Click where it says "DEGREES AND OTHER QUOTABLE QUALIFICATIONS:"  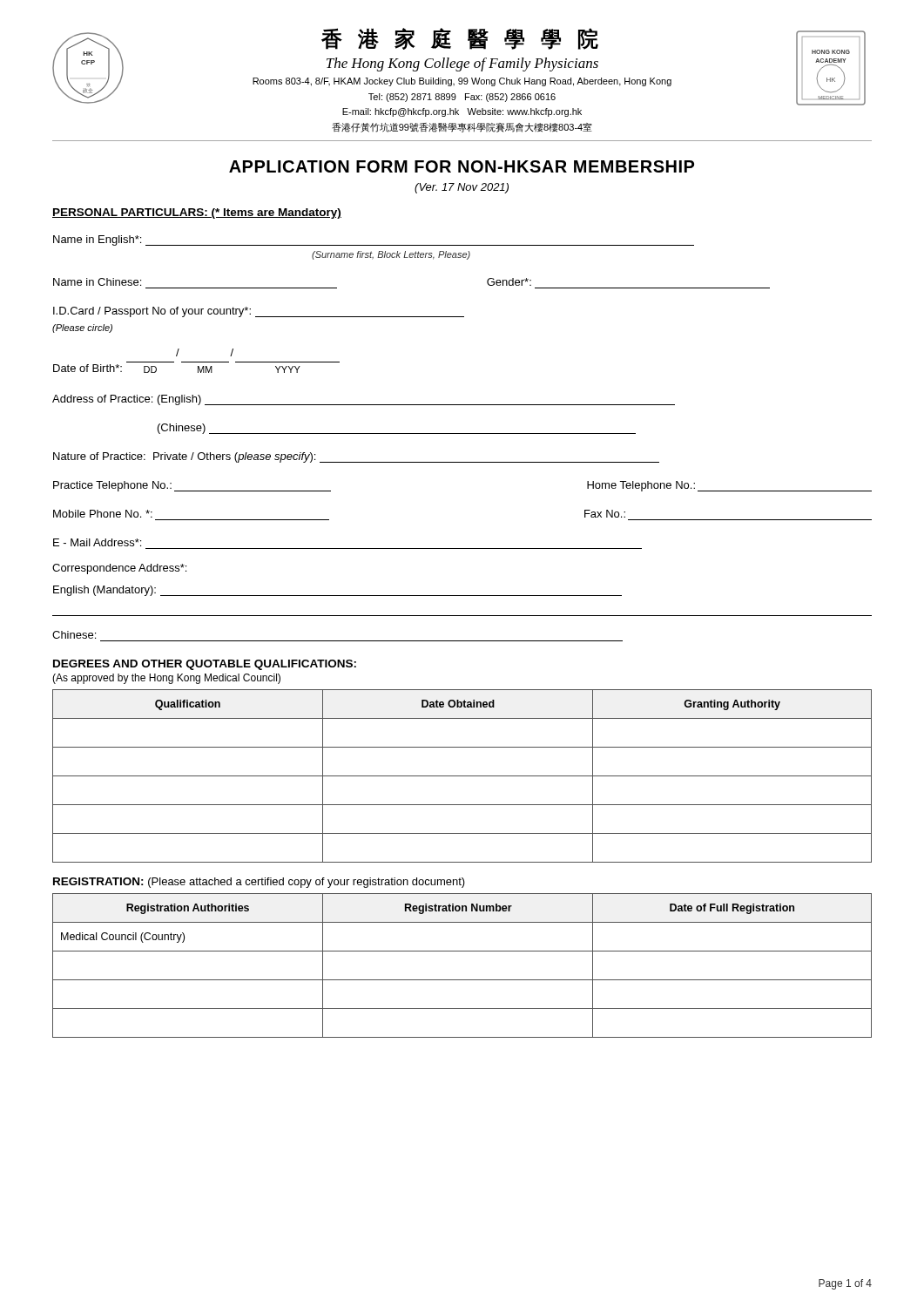[x=205, y=664]
